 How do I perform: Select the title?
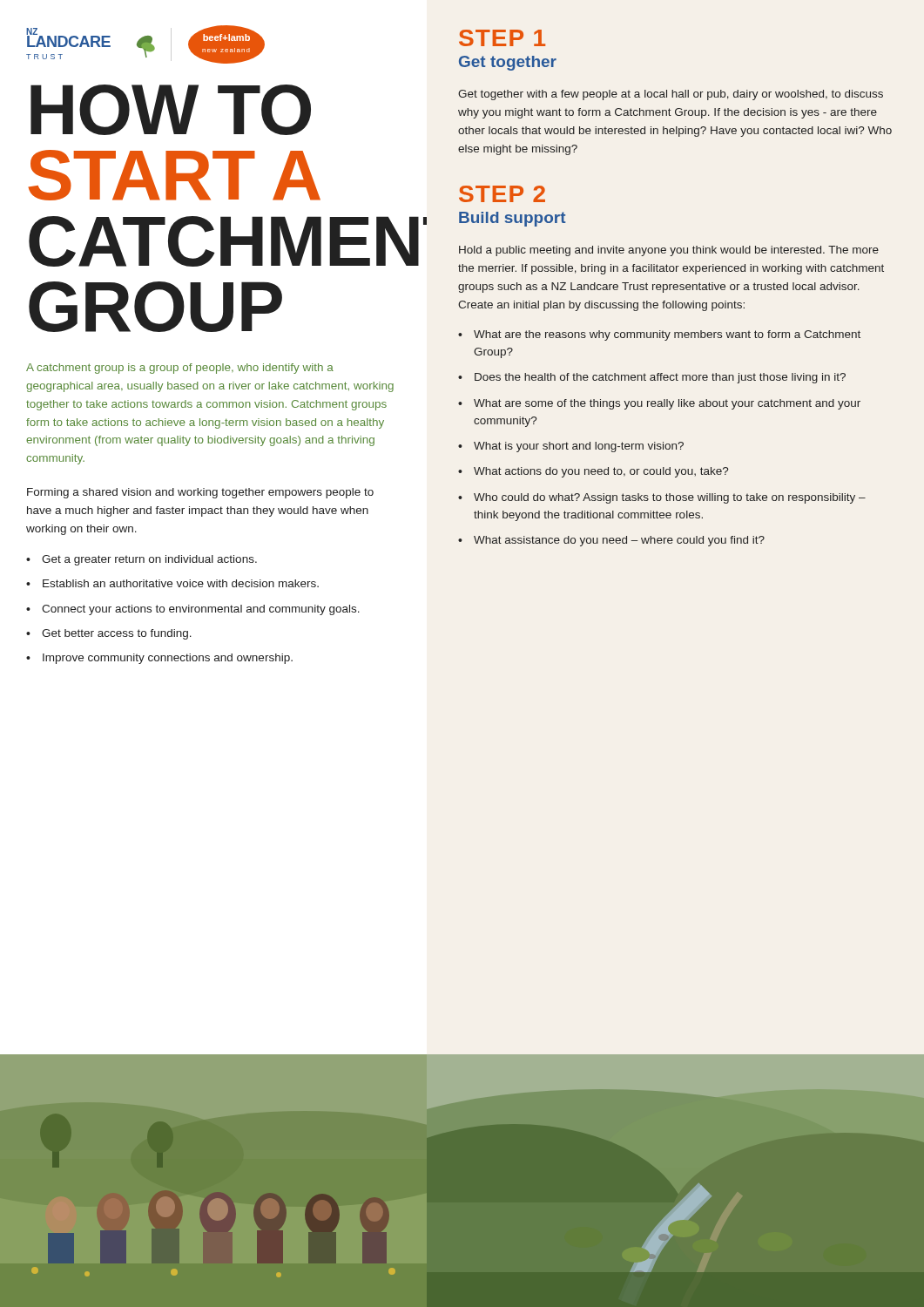tap(214, 208)
